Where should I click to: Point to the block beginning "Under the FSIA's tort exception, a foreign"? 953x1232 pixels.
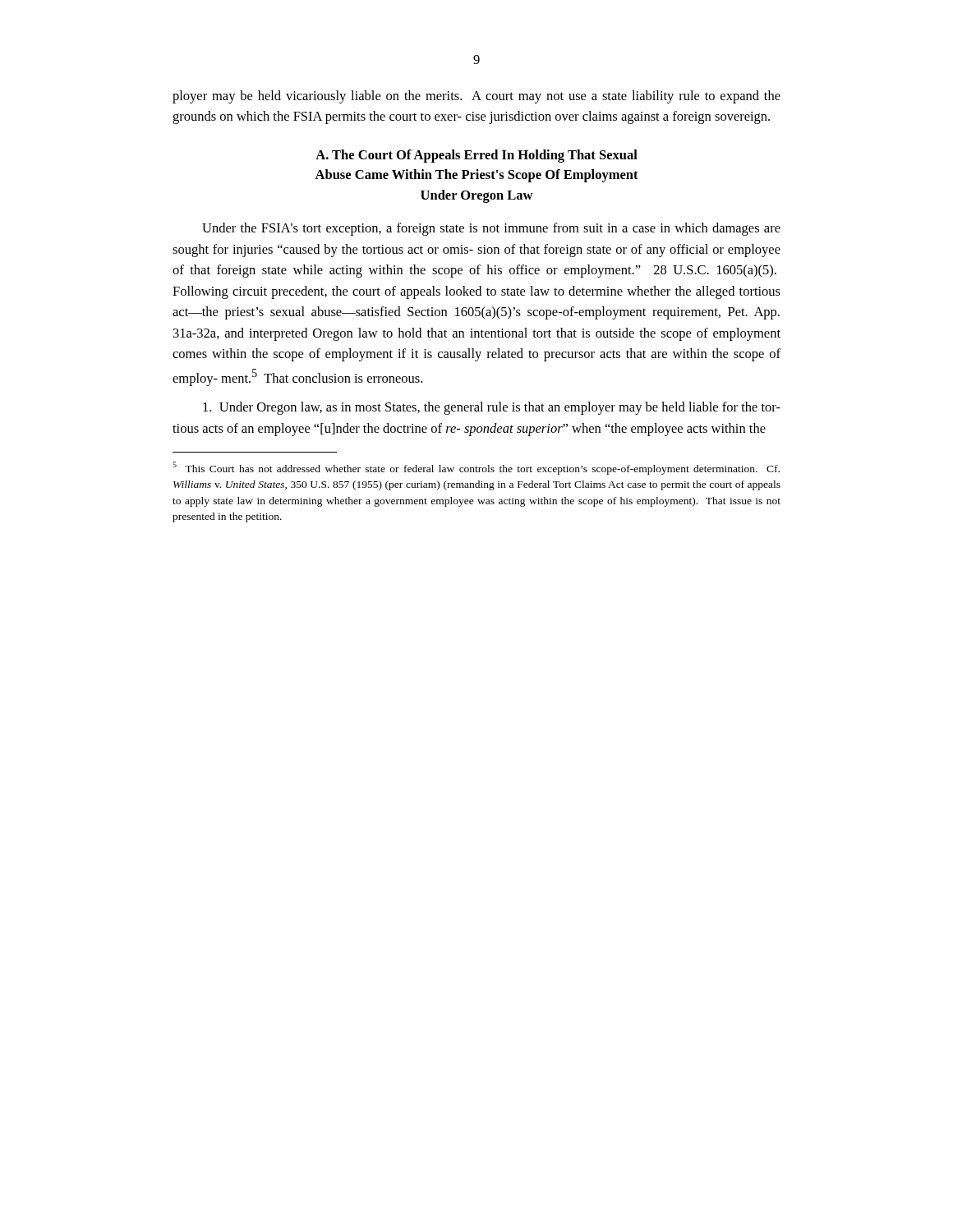(x=476, y=303)
